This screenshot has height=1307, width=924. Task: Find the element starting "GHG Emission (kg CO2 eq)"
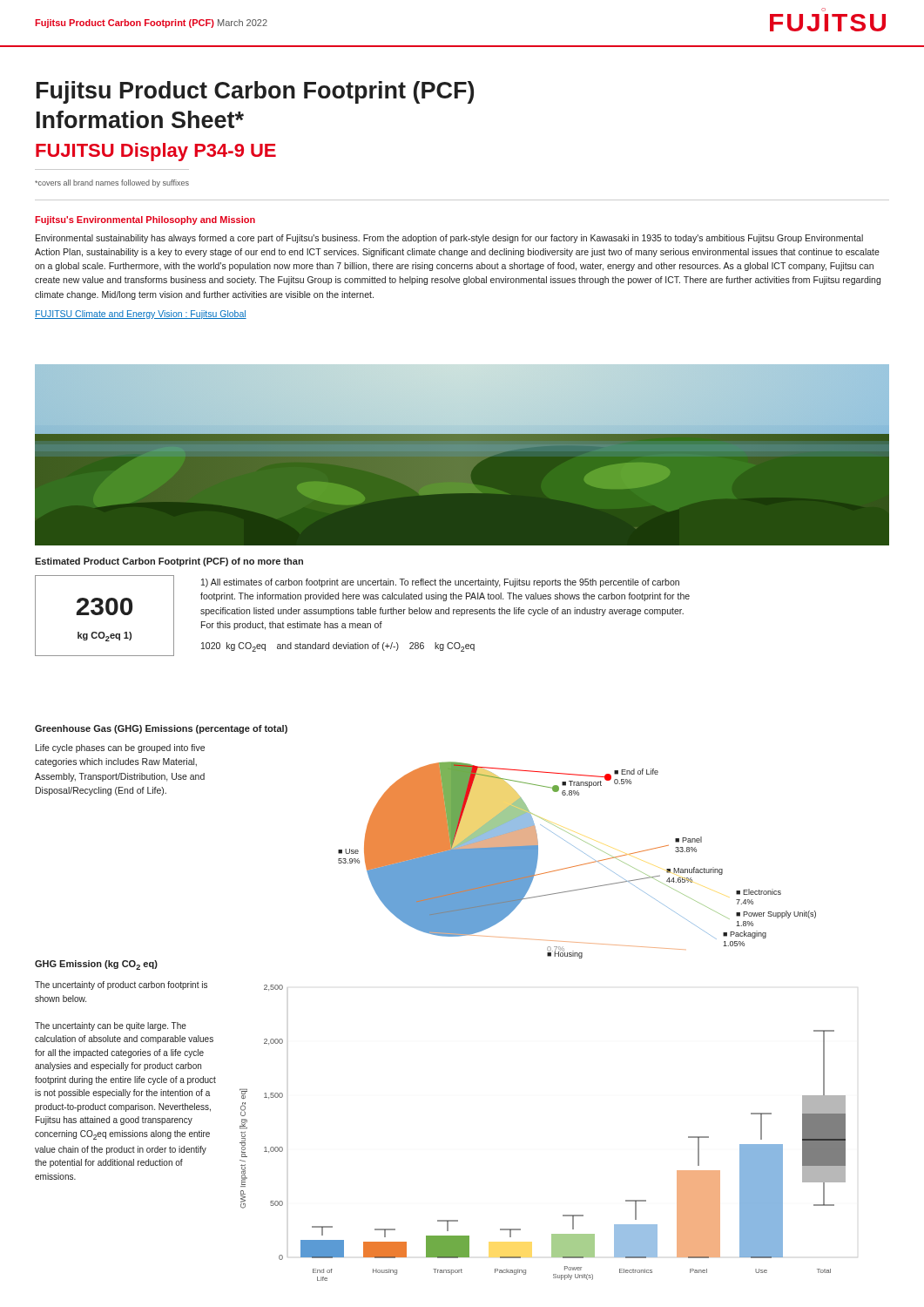click(x=96, y=965)
